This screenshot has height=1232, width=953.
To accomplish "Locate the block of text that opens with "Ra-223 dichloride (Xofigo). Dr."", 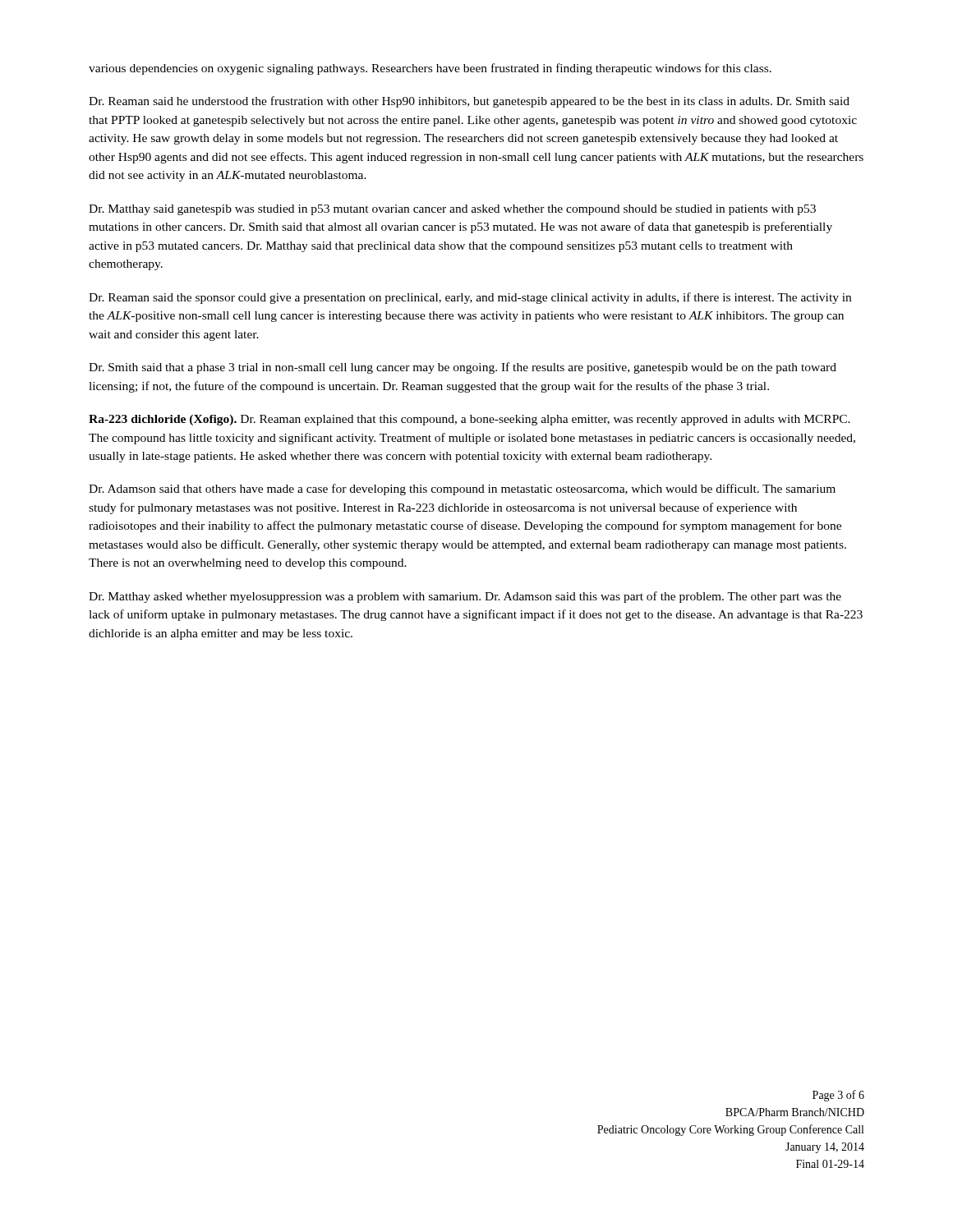I will pyautogui.click(x=472, y=437).
